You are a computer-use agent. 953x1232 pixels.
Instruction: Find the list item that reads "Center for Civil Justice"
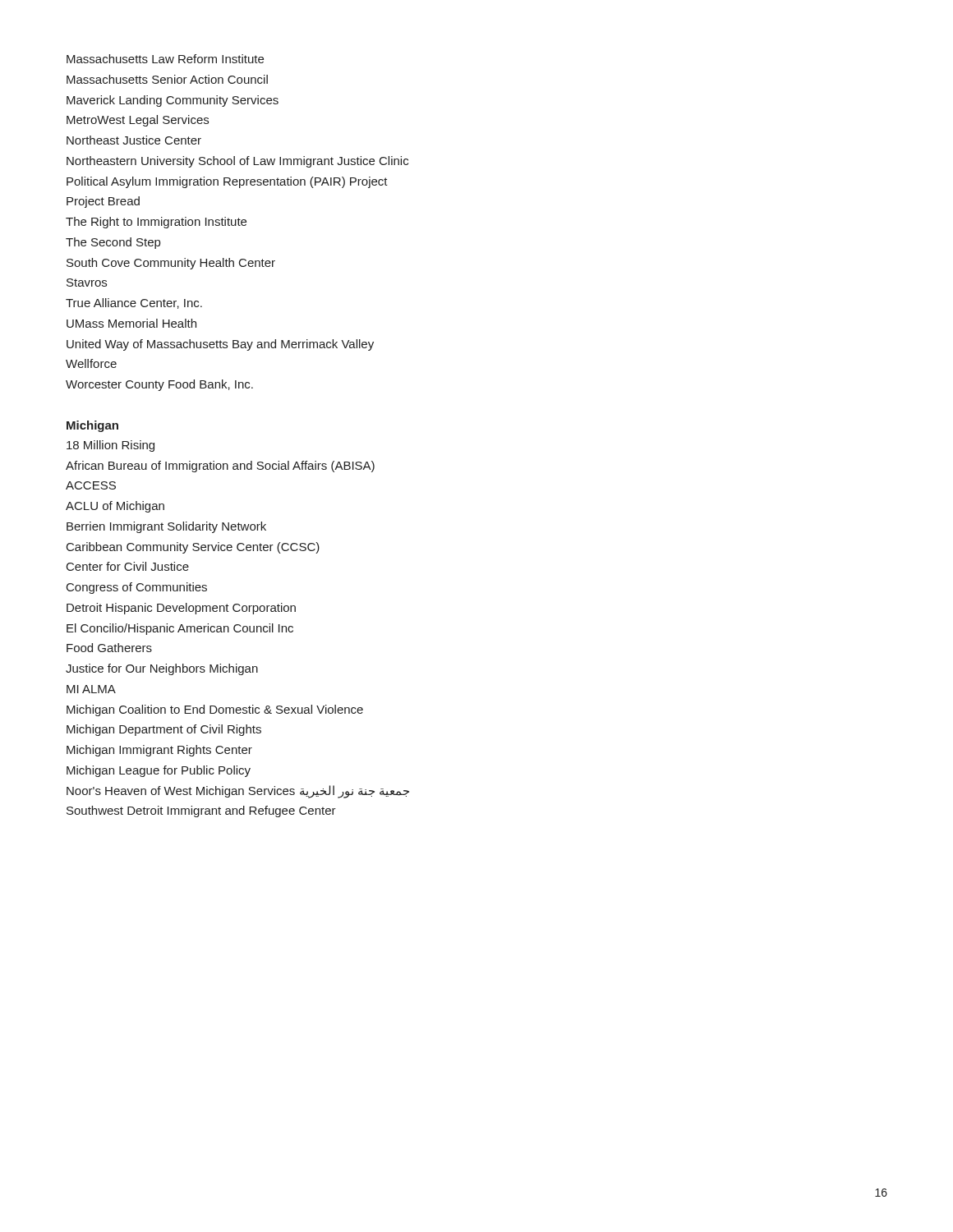click(x=127, y=567)
